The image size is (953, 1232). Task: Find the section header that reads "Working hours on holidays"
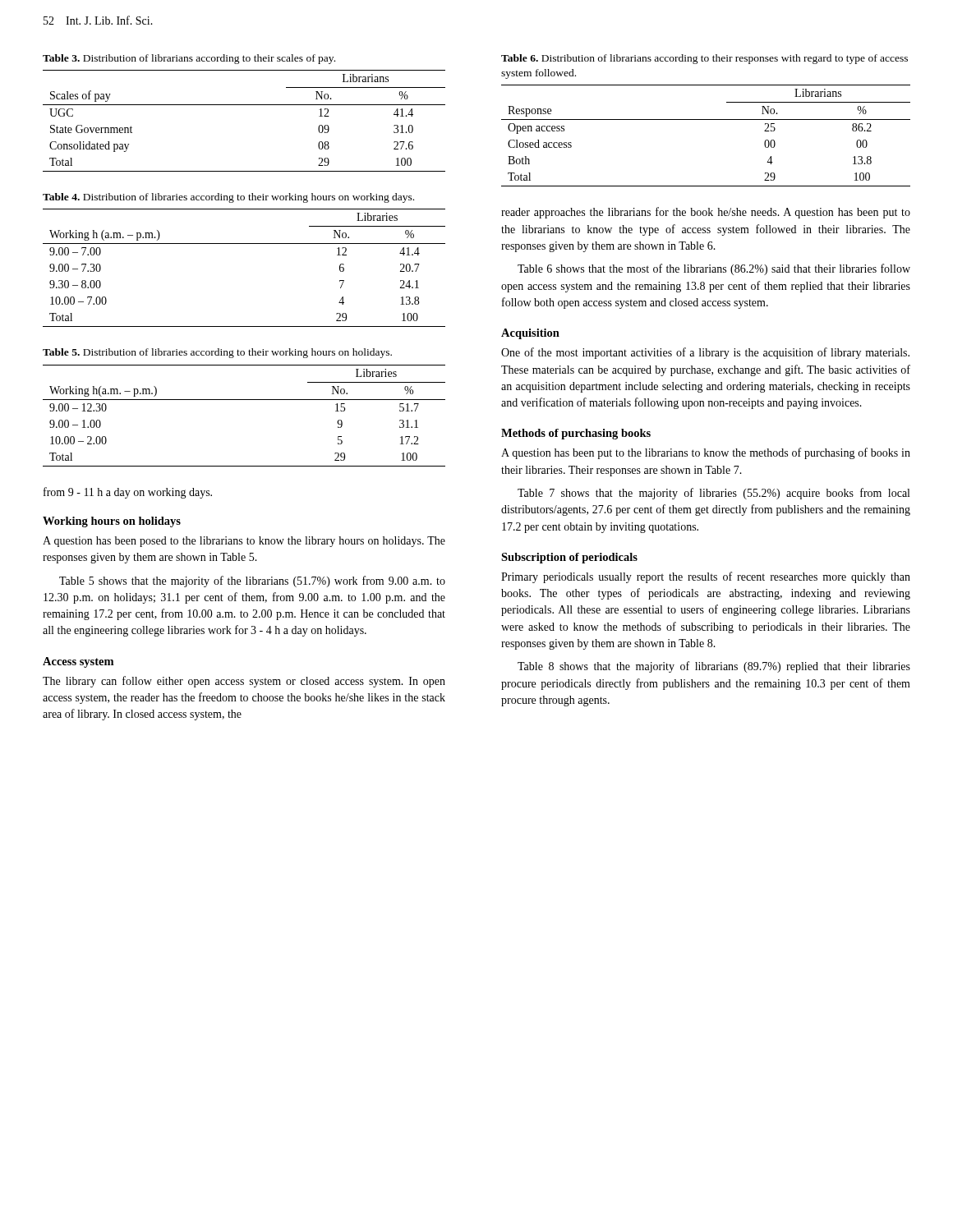pyautogui.click(x=112, y=521)
